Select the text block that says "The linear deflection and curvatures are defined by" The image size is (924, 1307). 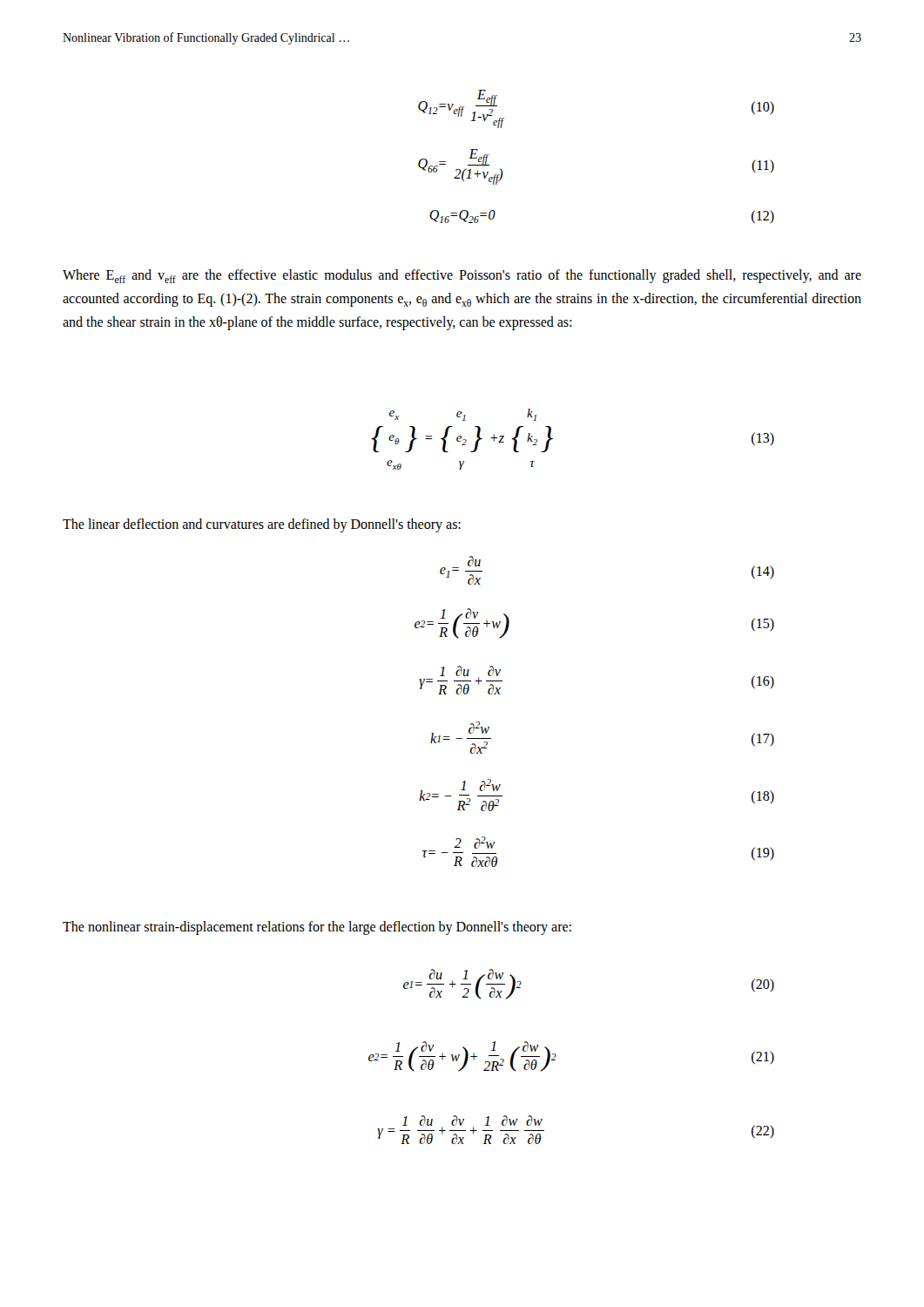coord(262,524)
